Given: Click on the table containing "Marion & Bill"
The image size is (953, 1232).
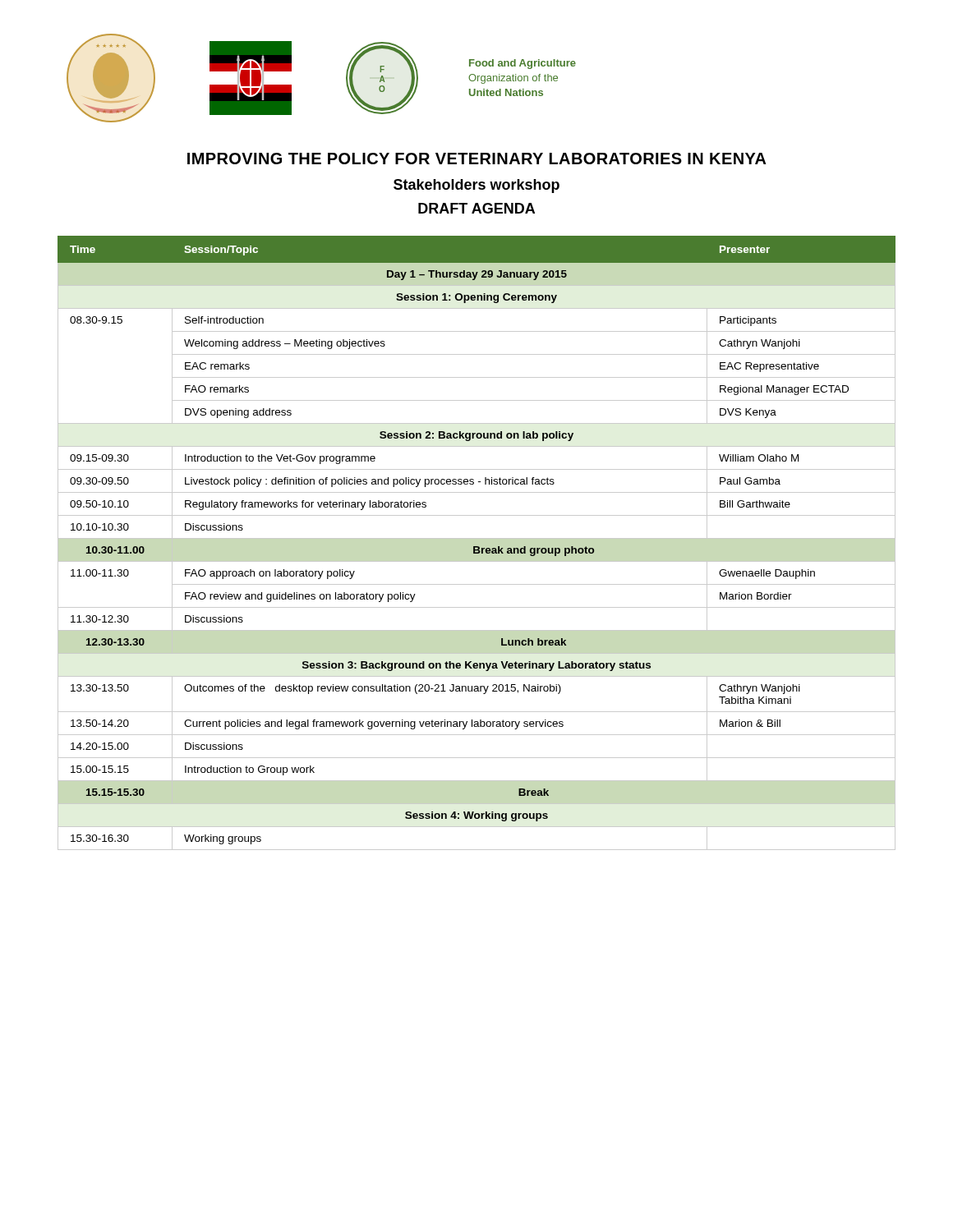Looking at the screenshot, I should pos(476,543).
